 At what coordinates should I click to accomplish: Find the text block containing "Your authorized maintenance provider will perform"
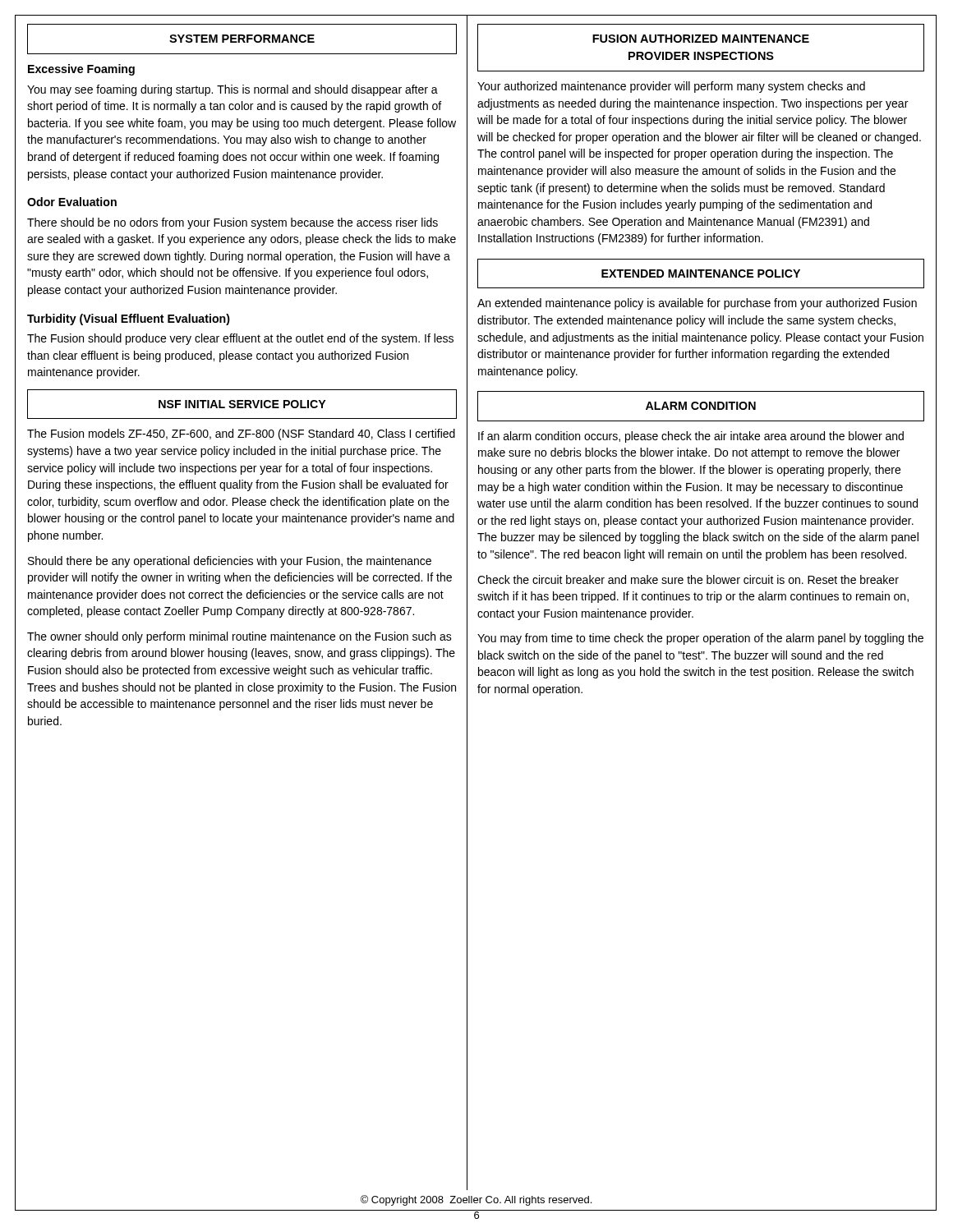pyautogui.click(x=700, y=162)
